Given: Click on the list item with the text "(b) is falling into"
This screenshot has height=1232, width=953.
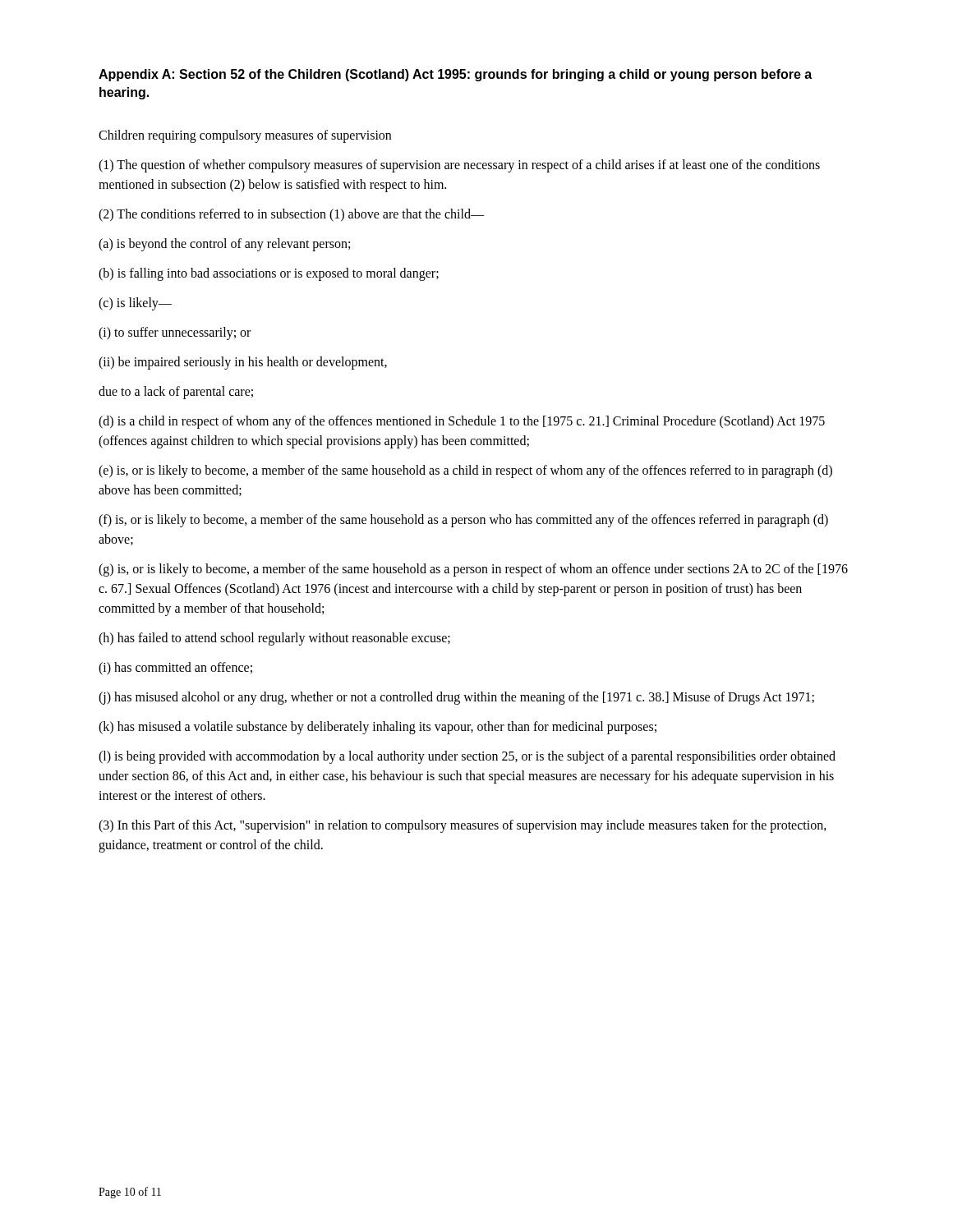Looking at the screenshot, I should [x=269, y=273].
